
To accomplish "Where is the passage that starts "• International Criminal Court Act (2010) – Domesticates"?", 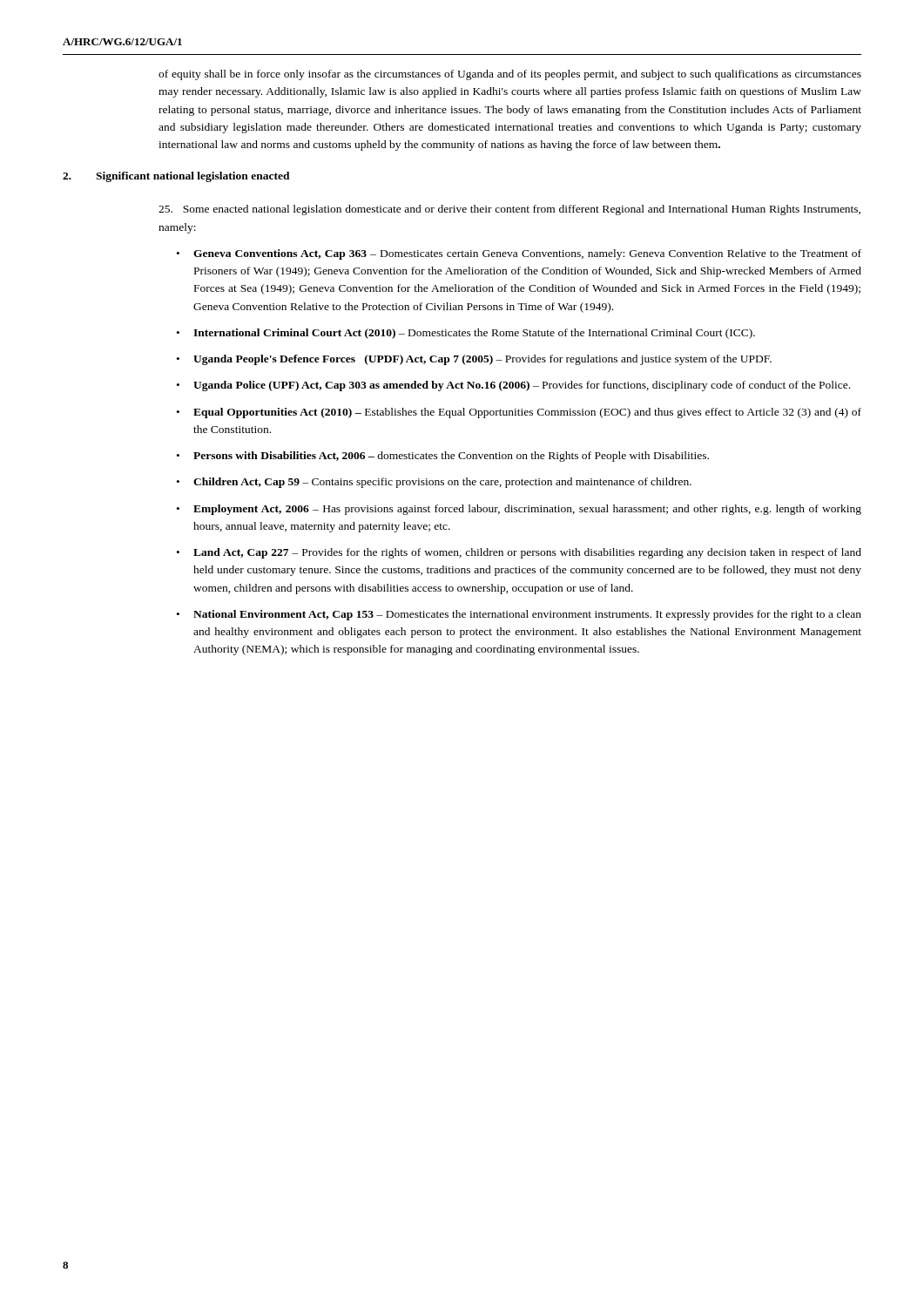I will (x=519, y=333).
